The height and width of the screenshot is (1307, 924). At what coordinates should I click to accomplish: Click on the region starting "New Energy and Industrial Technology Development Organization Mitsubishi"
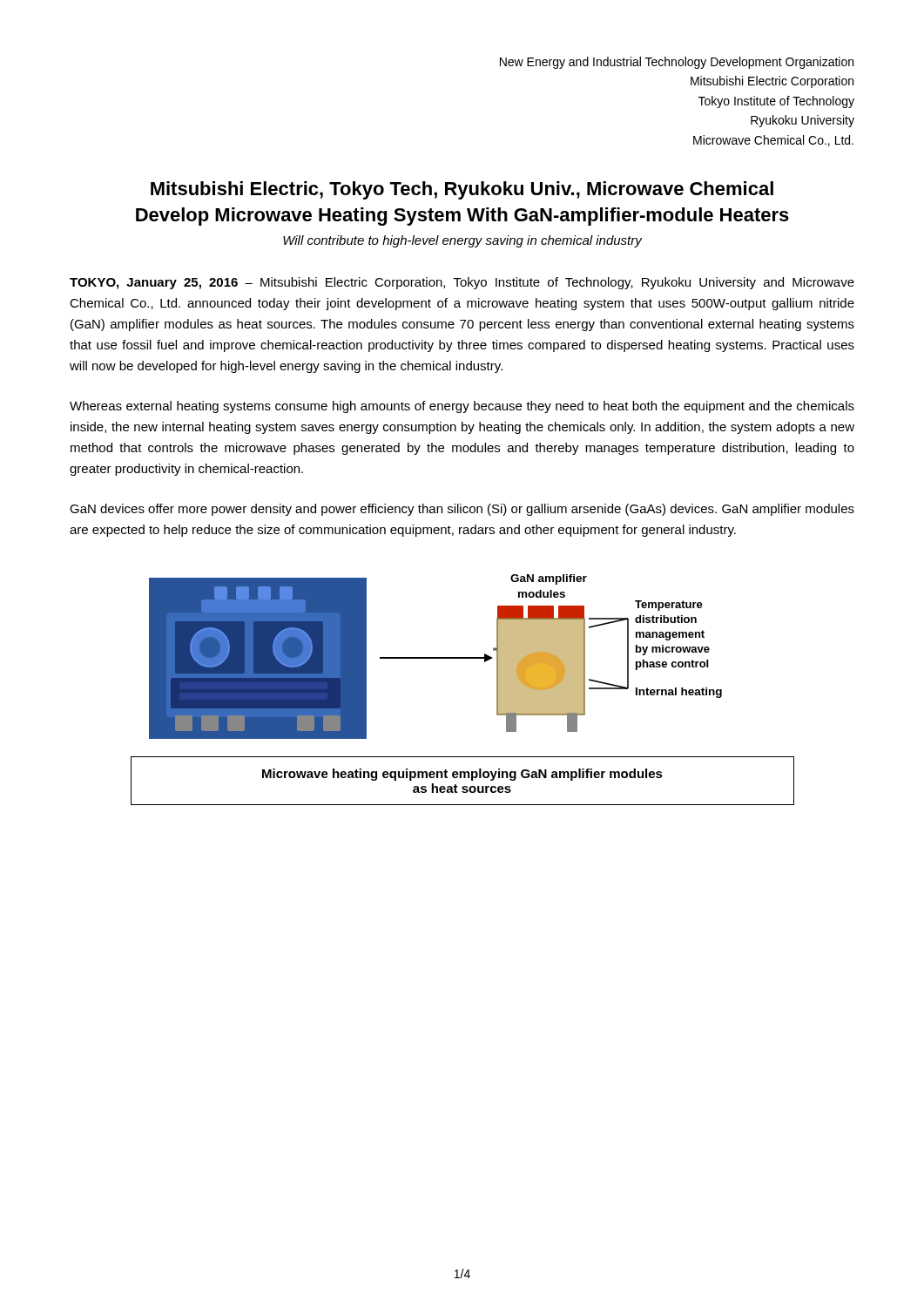coord(677,63)
